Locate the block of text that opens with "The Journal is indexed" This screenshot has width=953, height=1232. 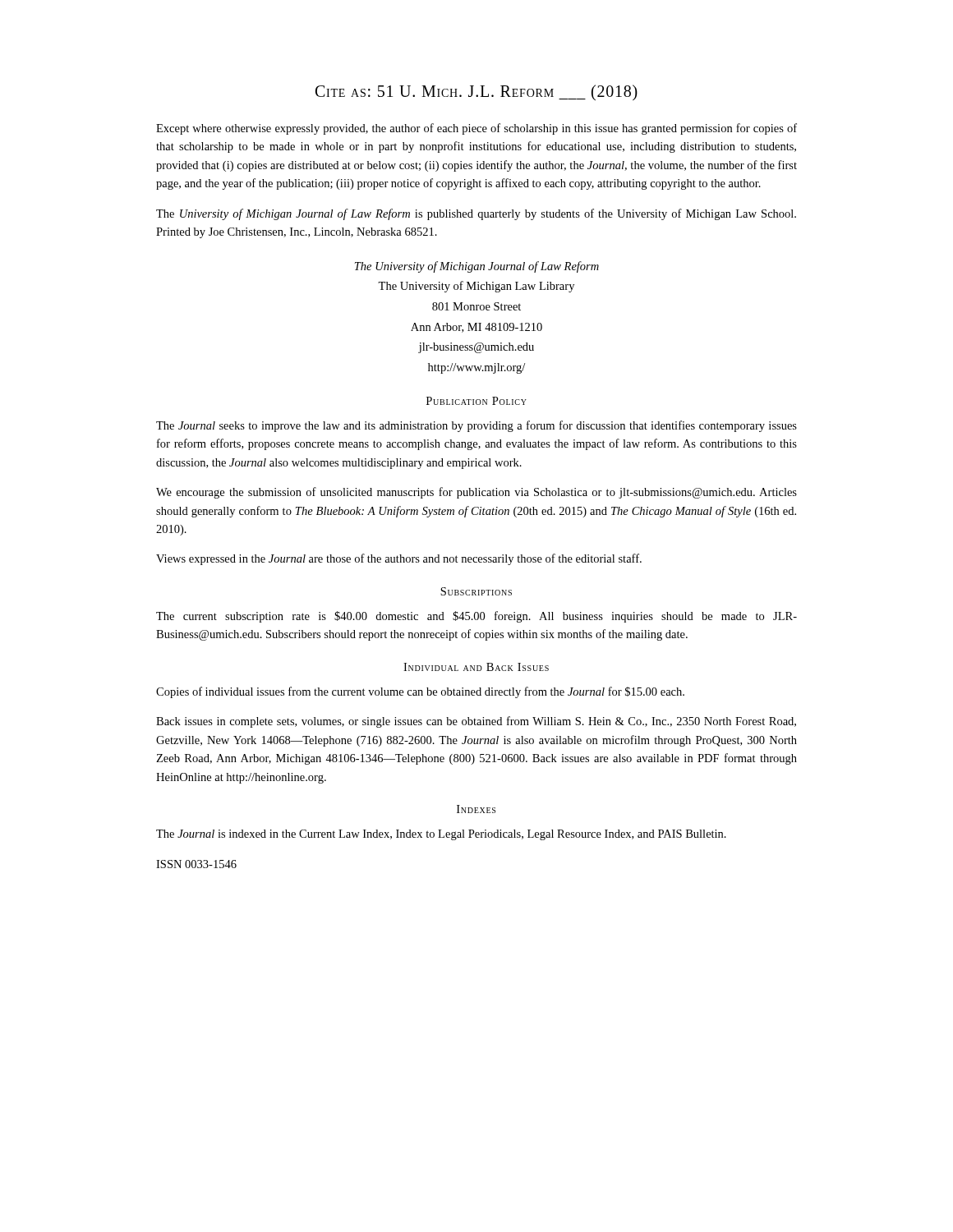[x=441, y=834]
